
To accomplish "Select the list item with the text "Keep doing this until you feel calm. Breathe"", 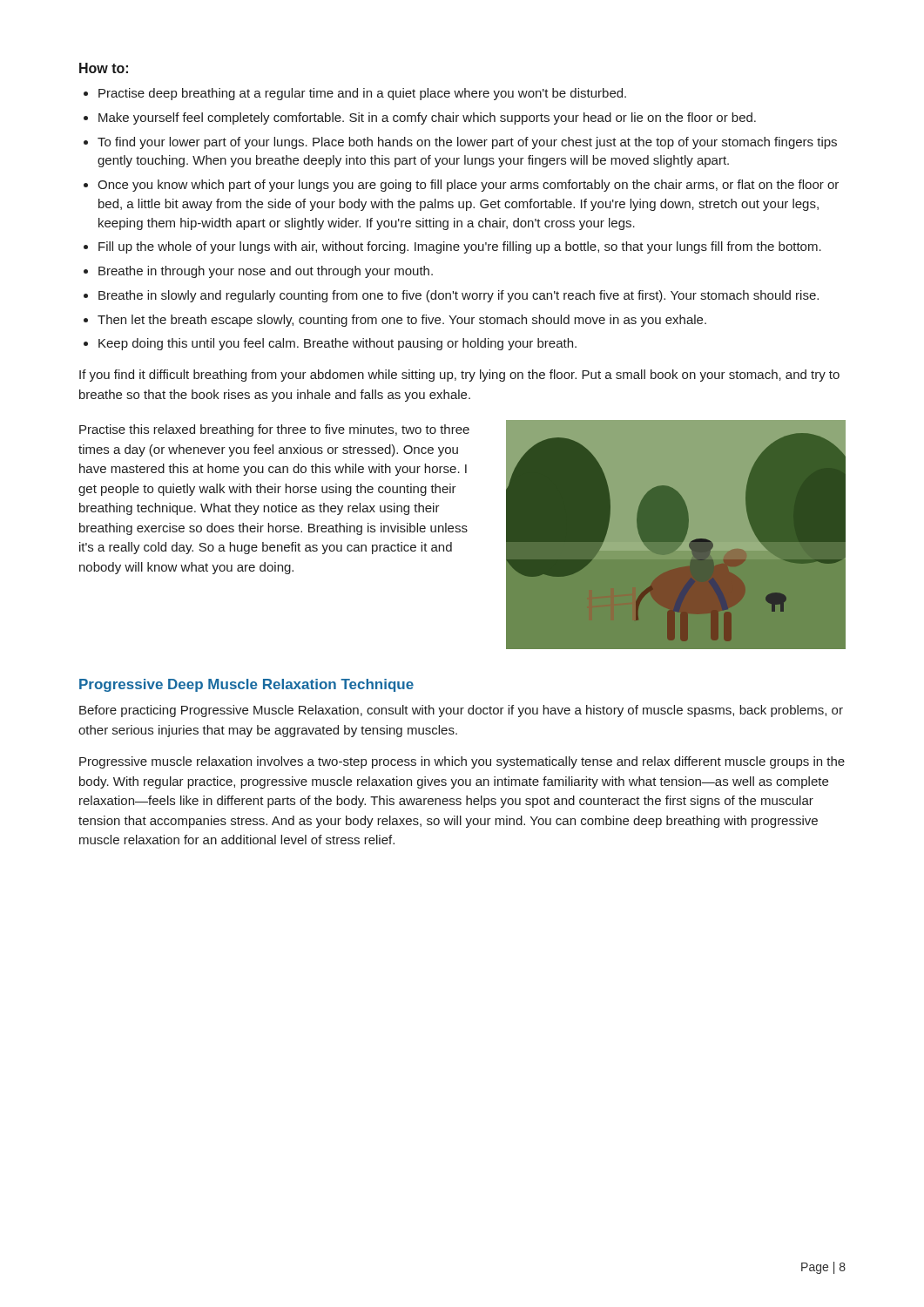I will tap(338, 343).
